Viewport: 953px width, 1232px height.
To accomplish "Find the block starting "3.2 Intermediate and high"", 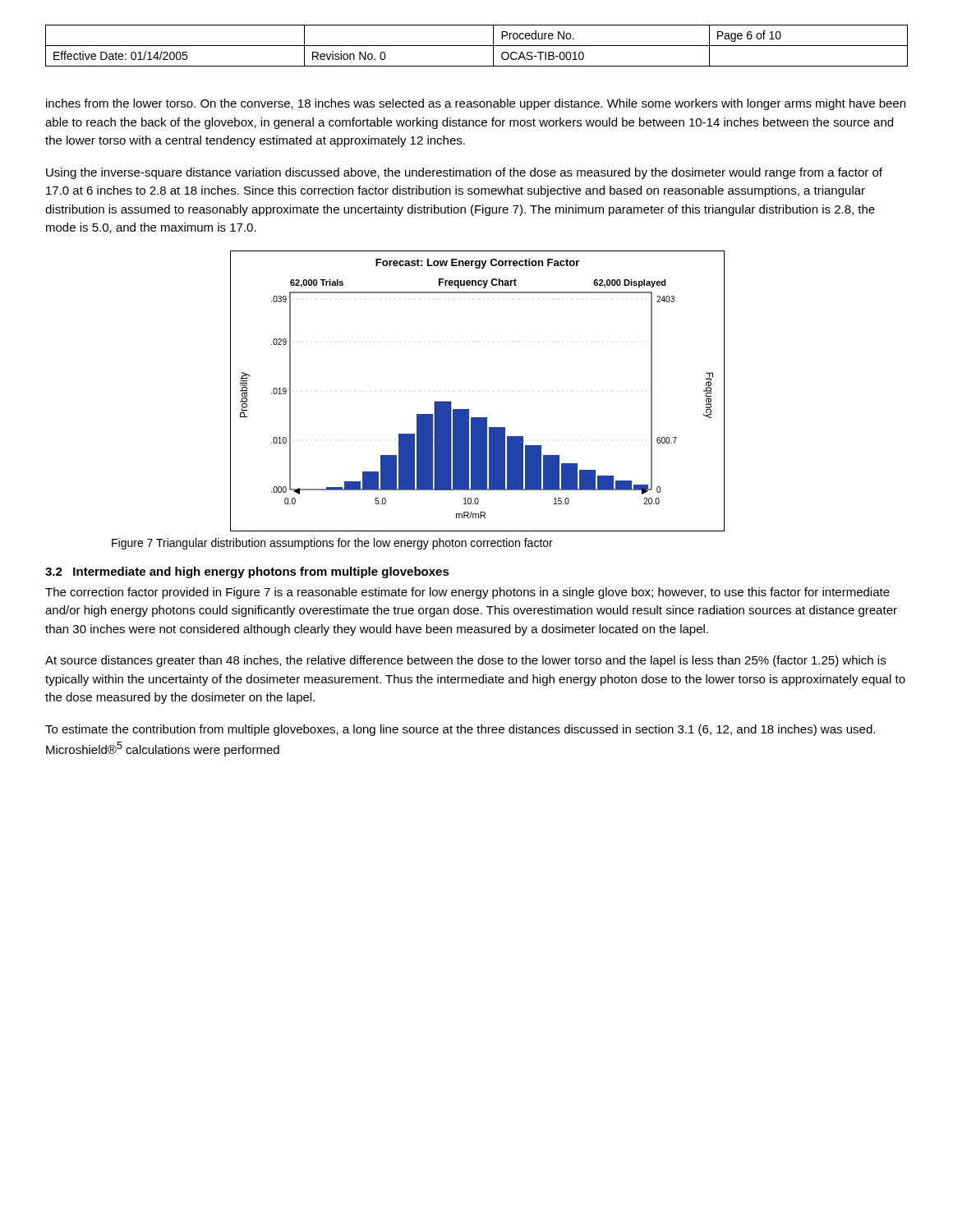I will (247, 571).
